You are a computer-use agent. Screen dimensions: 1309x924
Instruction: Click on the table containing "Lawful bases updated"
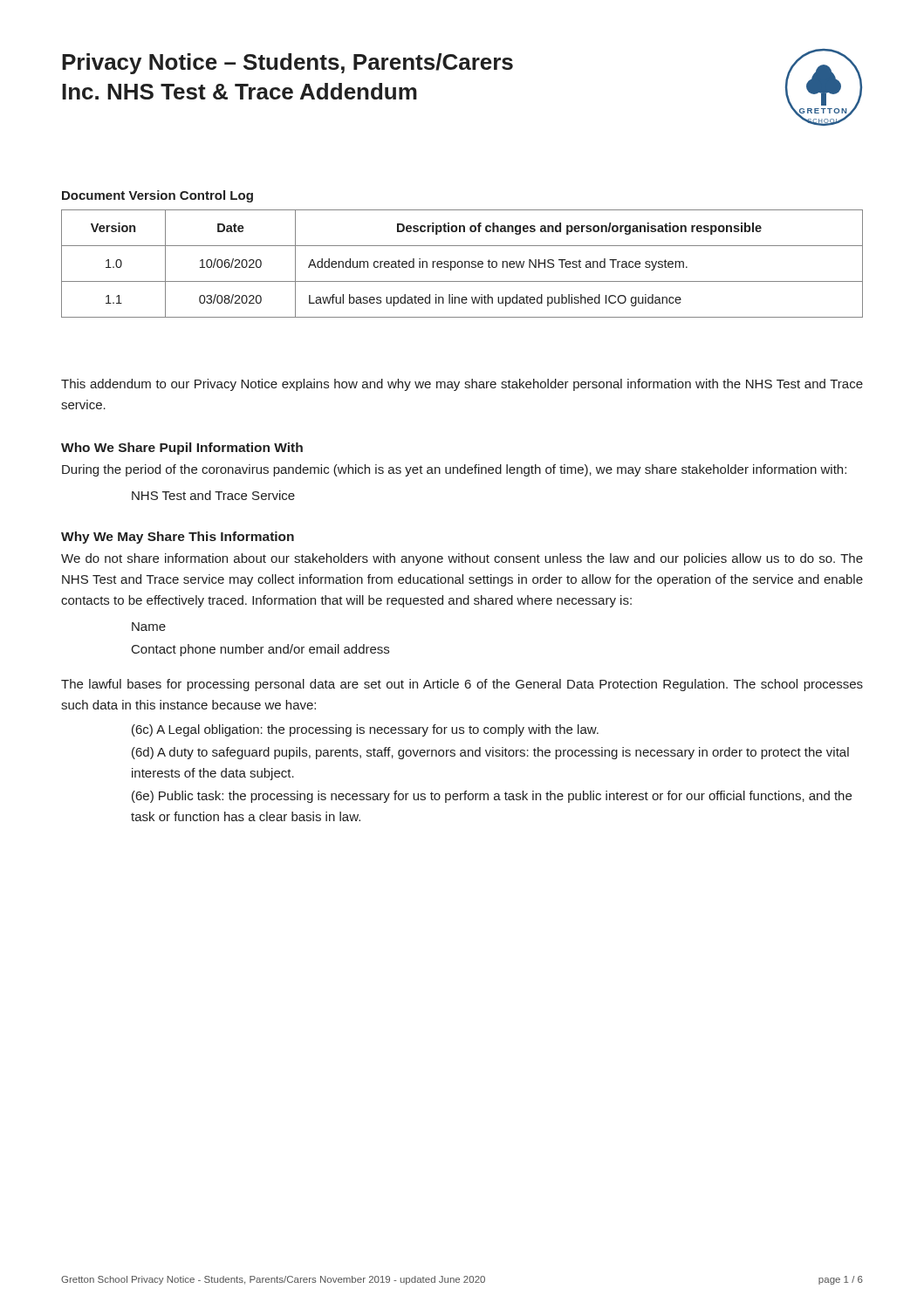462,264
